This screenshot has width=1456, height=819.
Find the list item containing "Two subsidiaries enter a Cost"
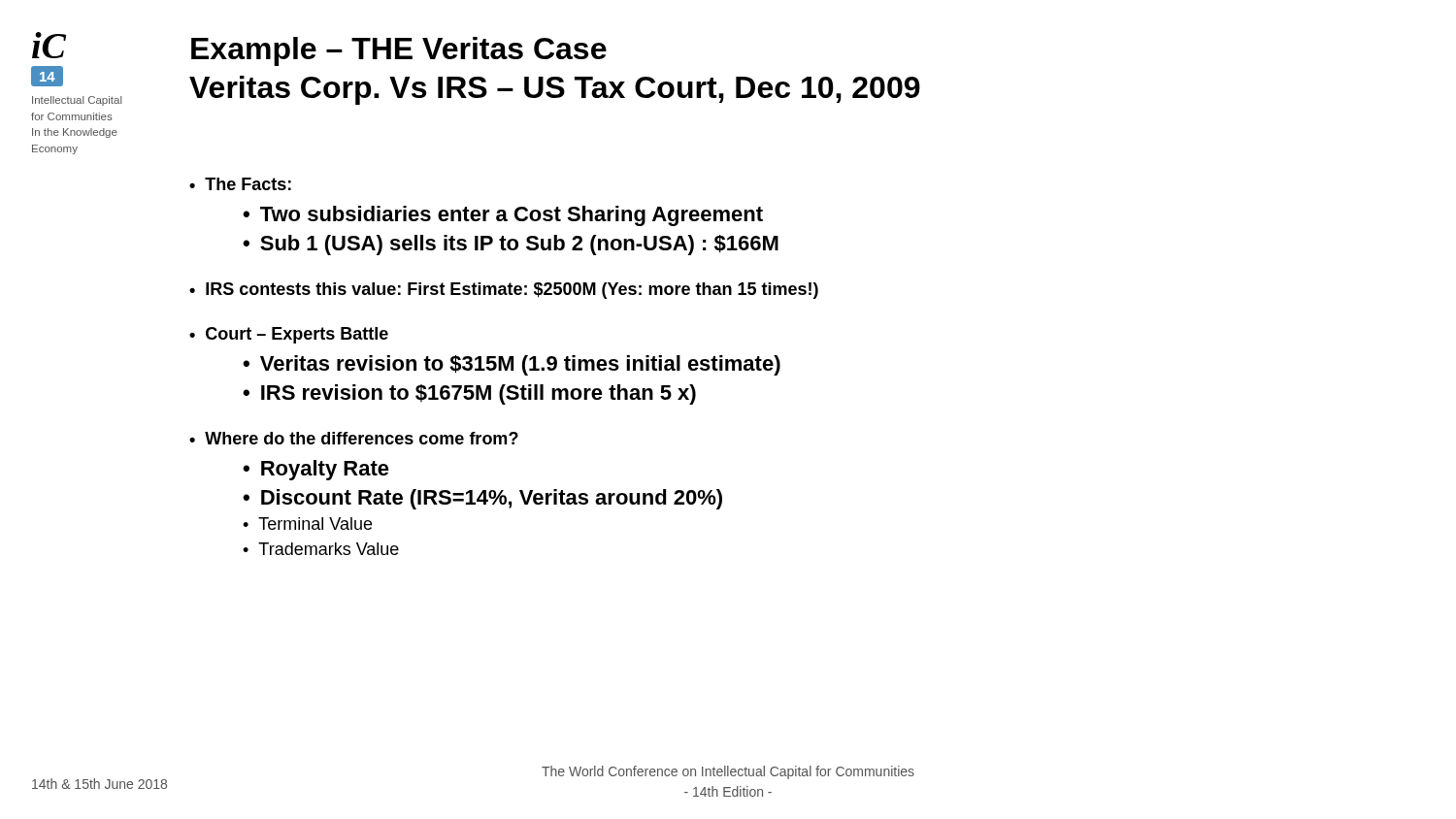(511, 214)
